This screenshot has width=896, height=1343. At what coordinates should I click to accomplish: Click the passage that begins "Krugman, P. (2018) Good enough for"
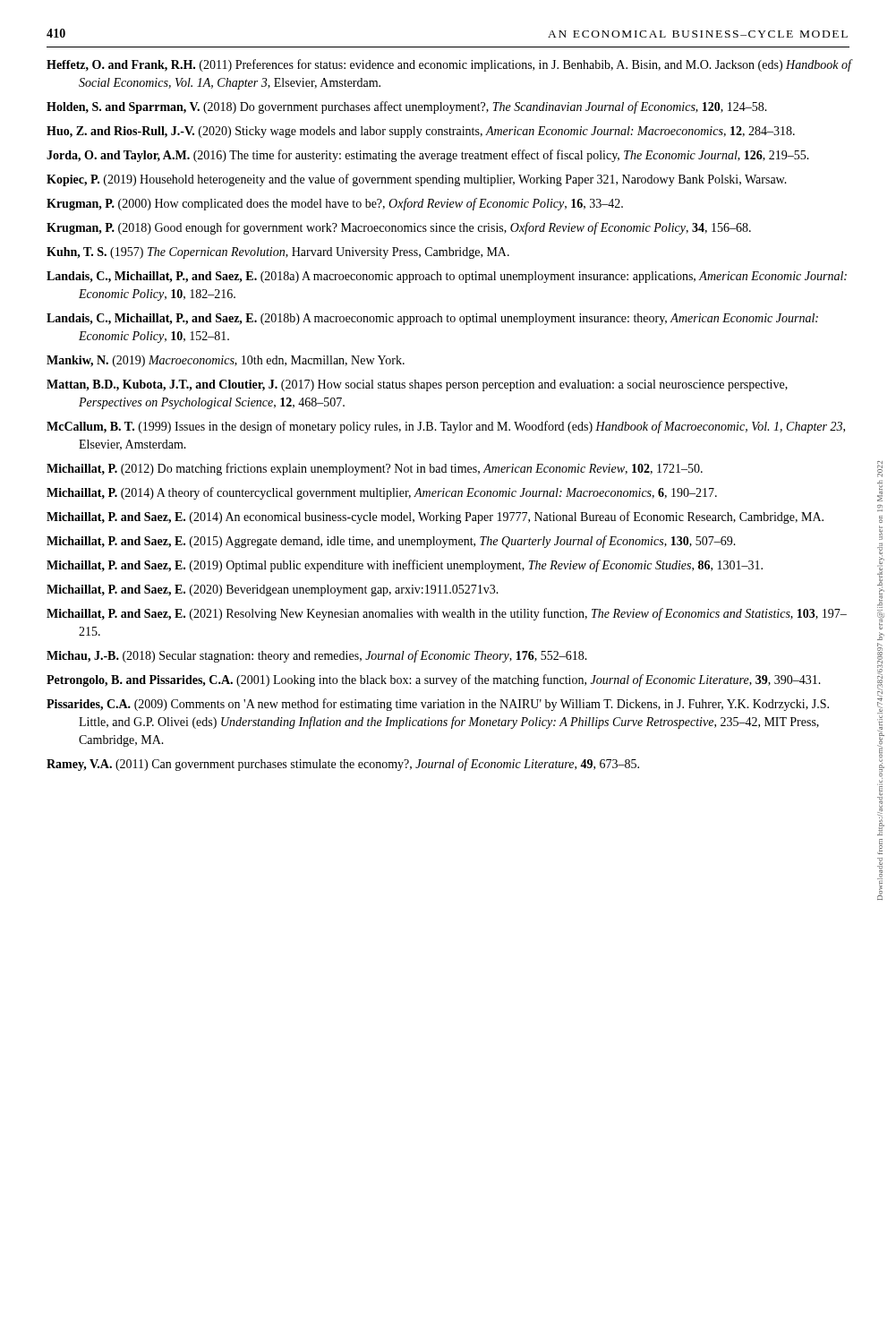tap(399, 228)
